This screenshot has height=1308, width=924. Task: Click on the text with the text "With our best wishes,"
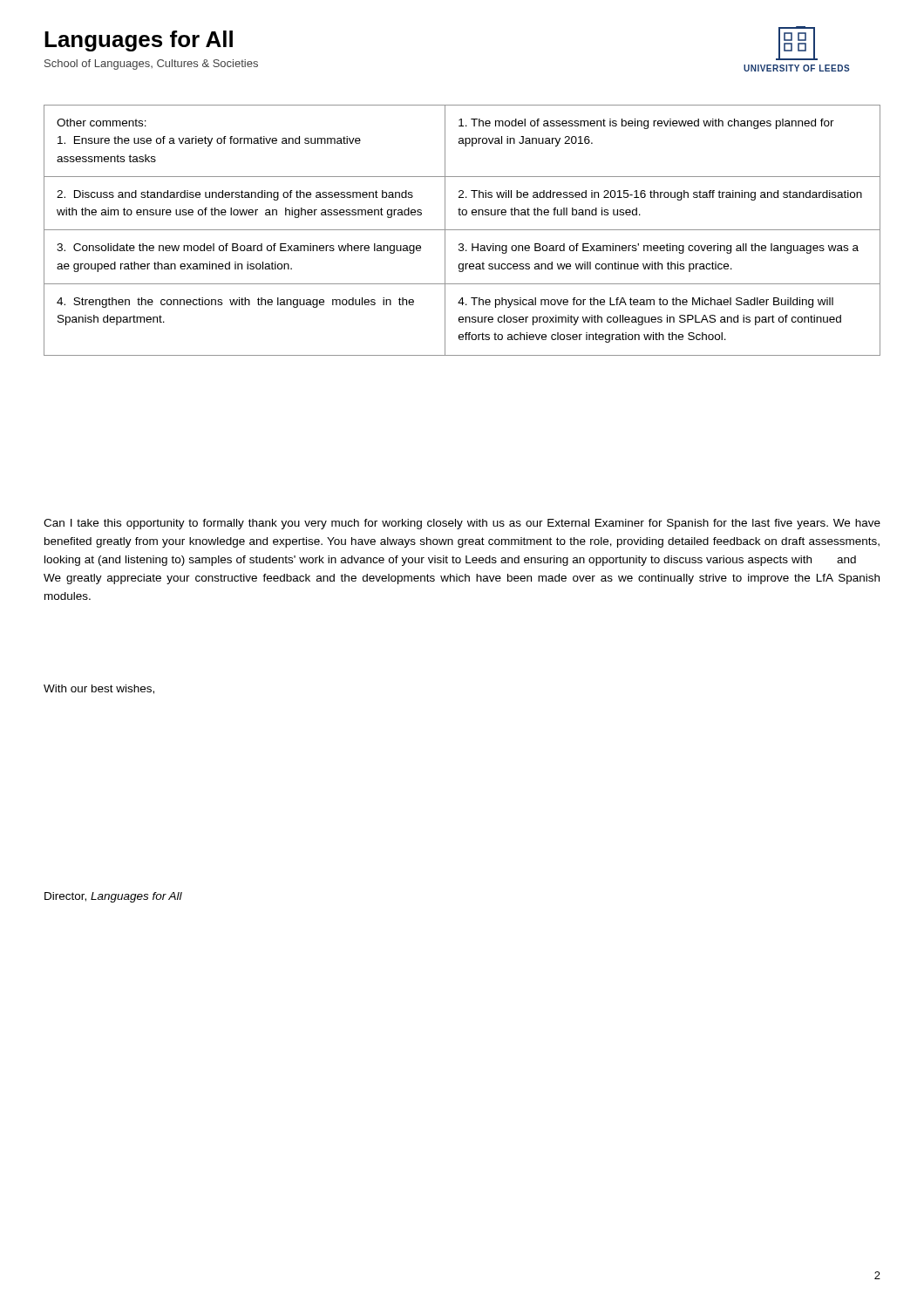click(x=100, y=689)
